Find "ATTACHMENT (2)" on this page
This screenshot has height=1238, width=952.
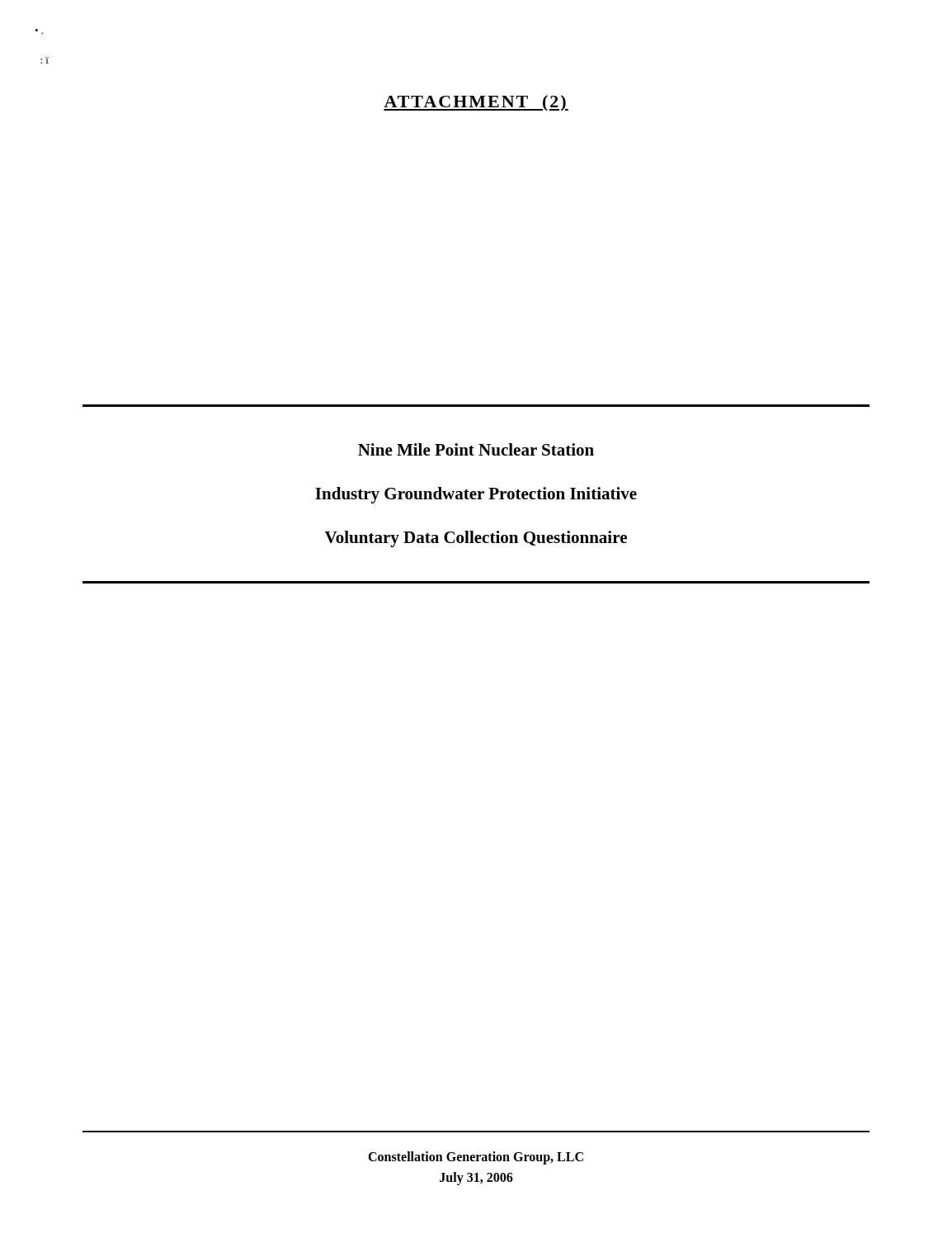[476, 102]
